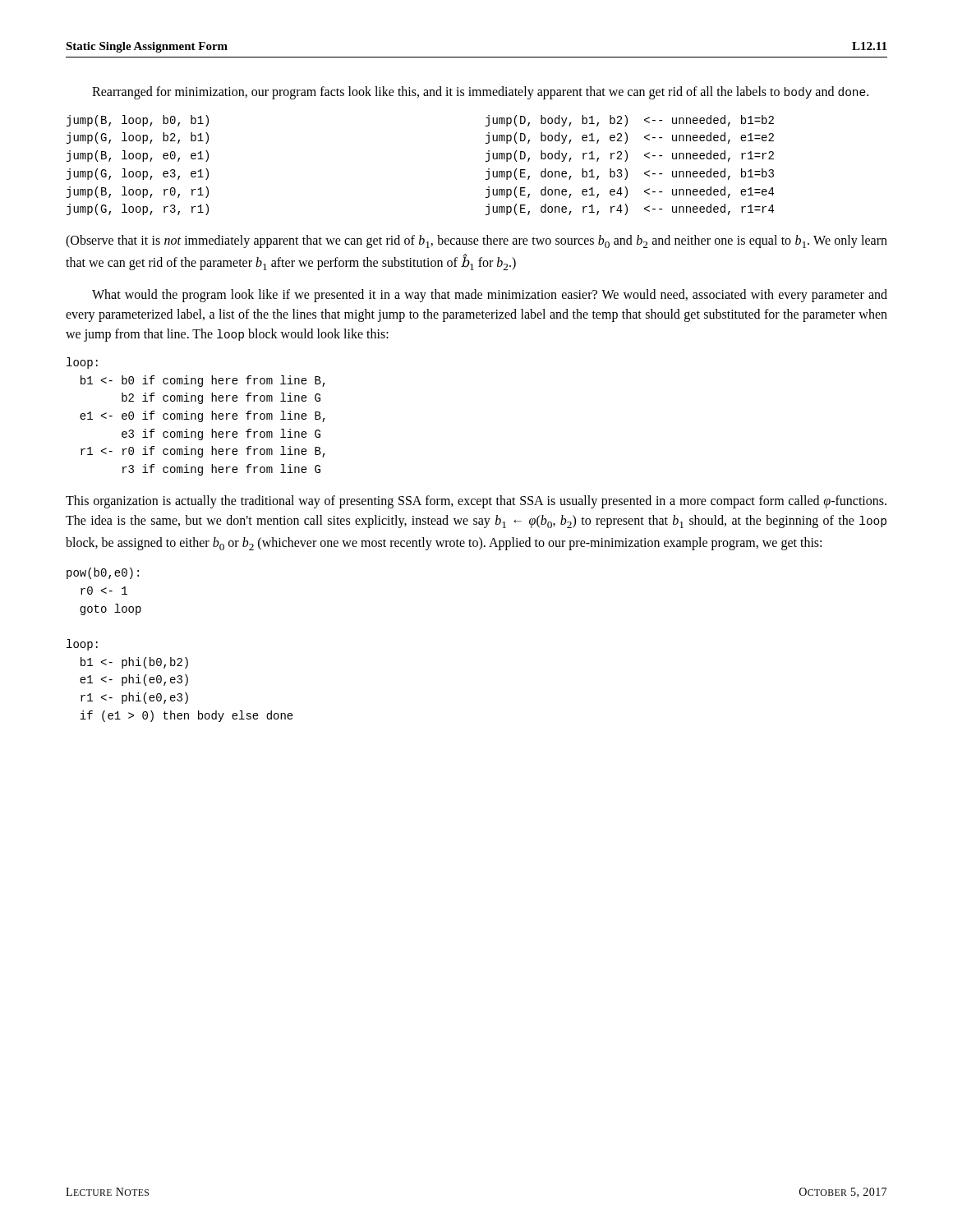Find the text block containing "loop: b1 <- b0 if coming here from"
Screen dimensions: 1232x953
point(82,363)
